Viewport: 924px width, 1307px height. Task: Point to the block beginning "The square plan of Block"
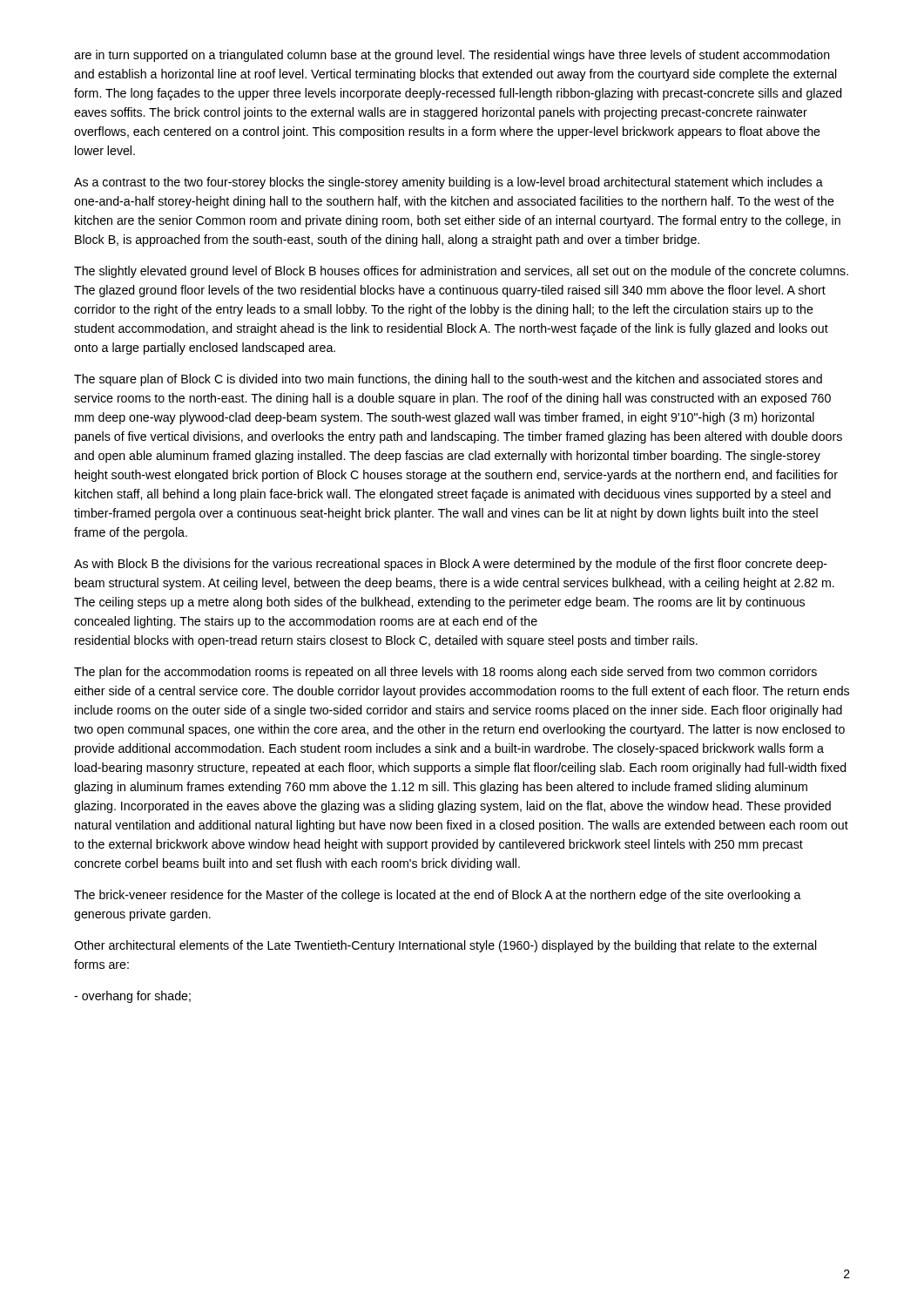(x=458, y=456)
